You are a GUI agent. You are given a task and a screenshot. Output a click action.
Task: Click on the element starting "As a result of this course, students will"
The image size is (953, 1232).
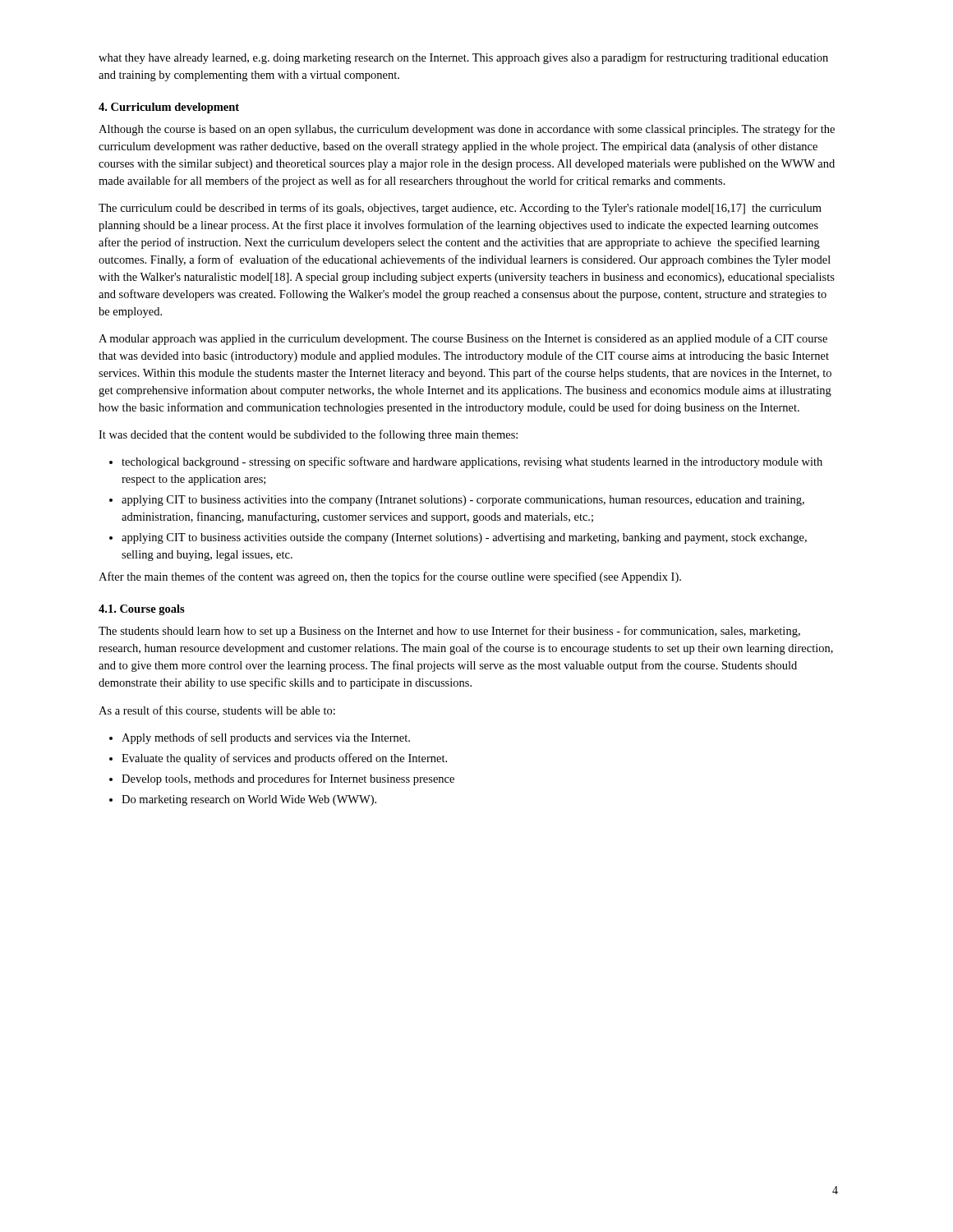click(x=217, y=710)
